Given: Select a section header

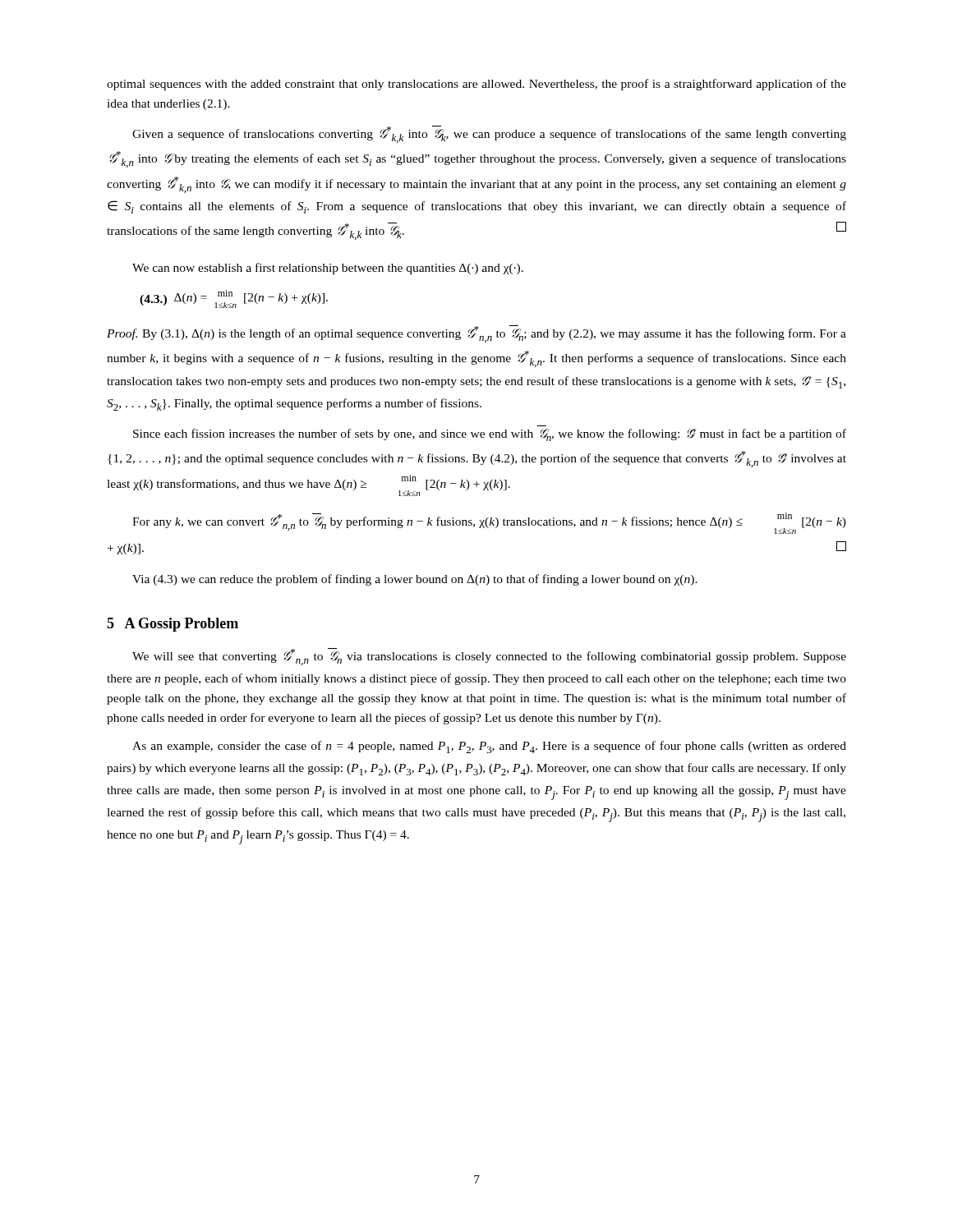Looking at the screenshot, I should [173, 623].
